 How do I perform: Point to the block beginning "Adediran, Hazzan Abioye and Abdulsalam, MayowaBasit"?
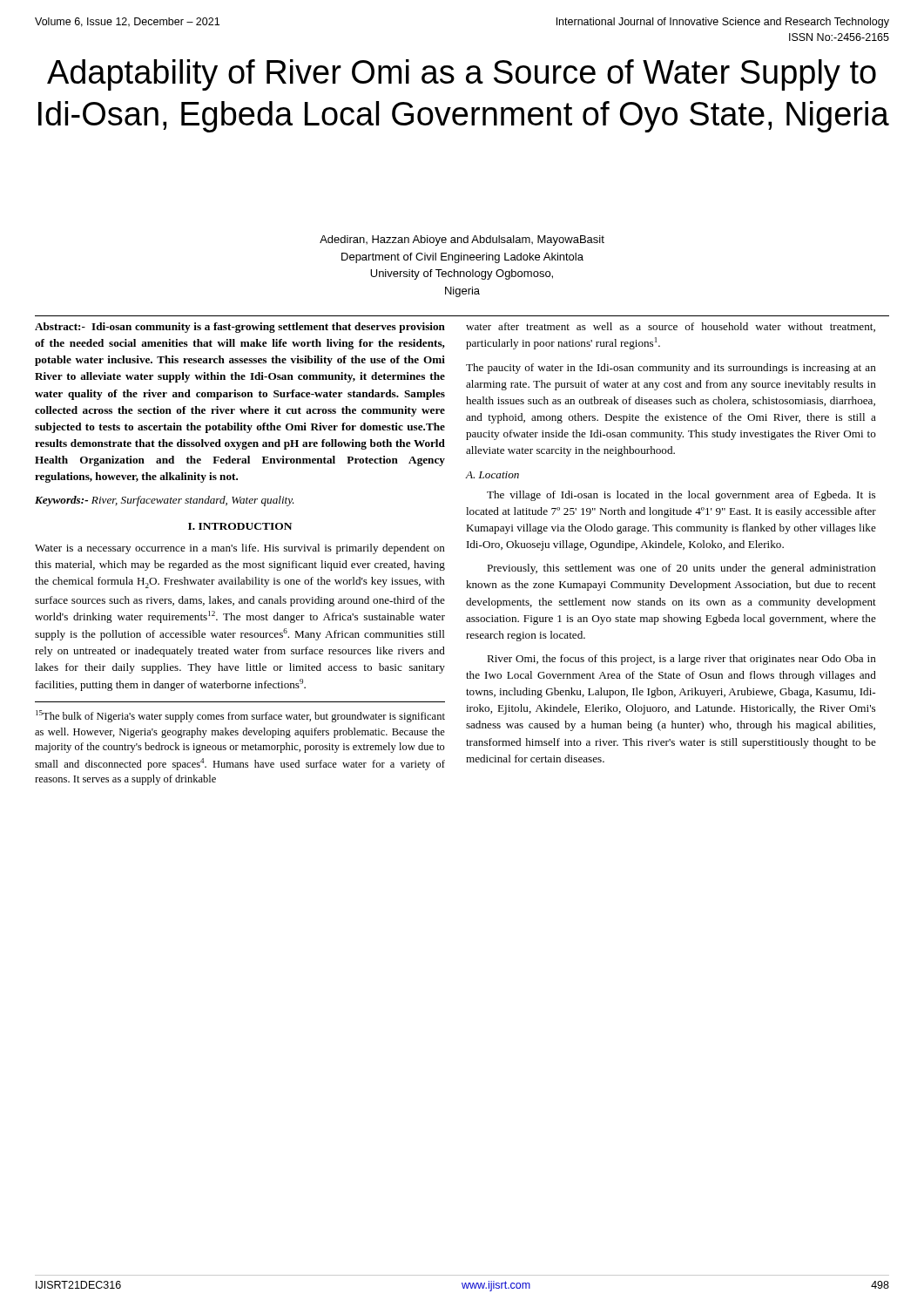pyautogui.click(x=462, y=265)
